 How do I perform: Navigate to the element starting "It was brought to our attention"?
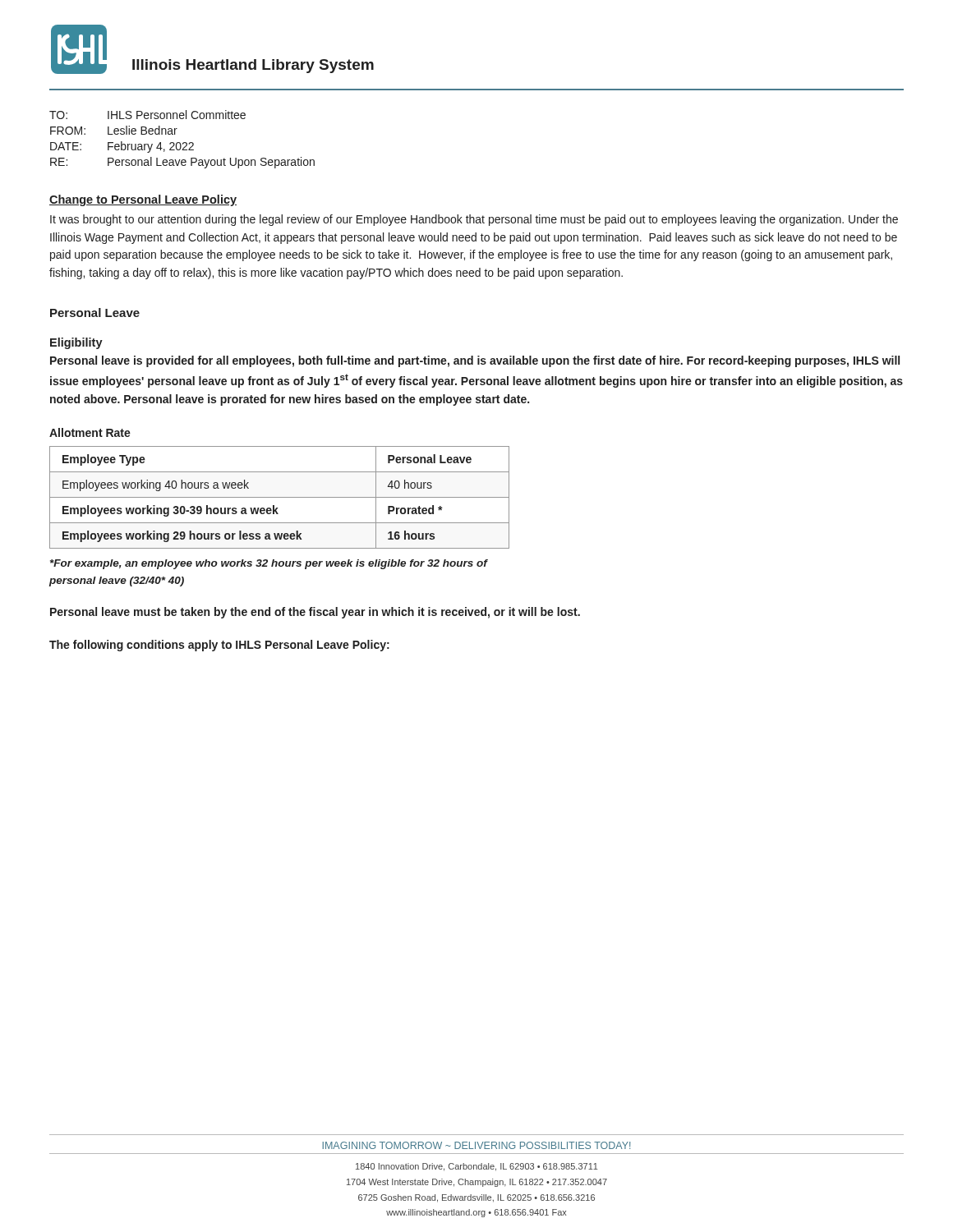pyautogui.click(x=474, y=246)
